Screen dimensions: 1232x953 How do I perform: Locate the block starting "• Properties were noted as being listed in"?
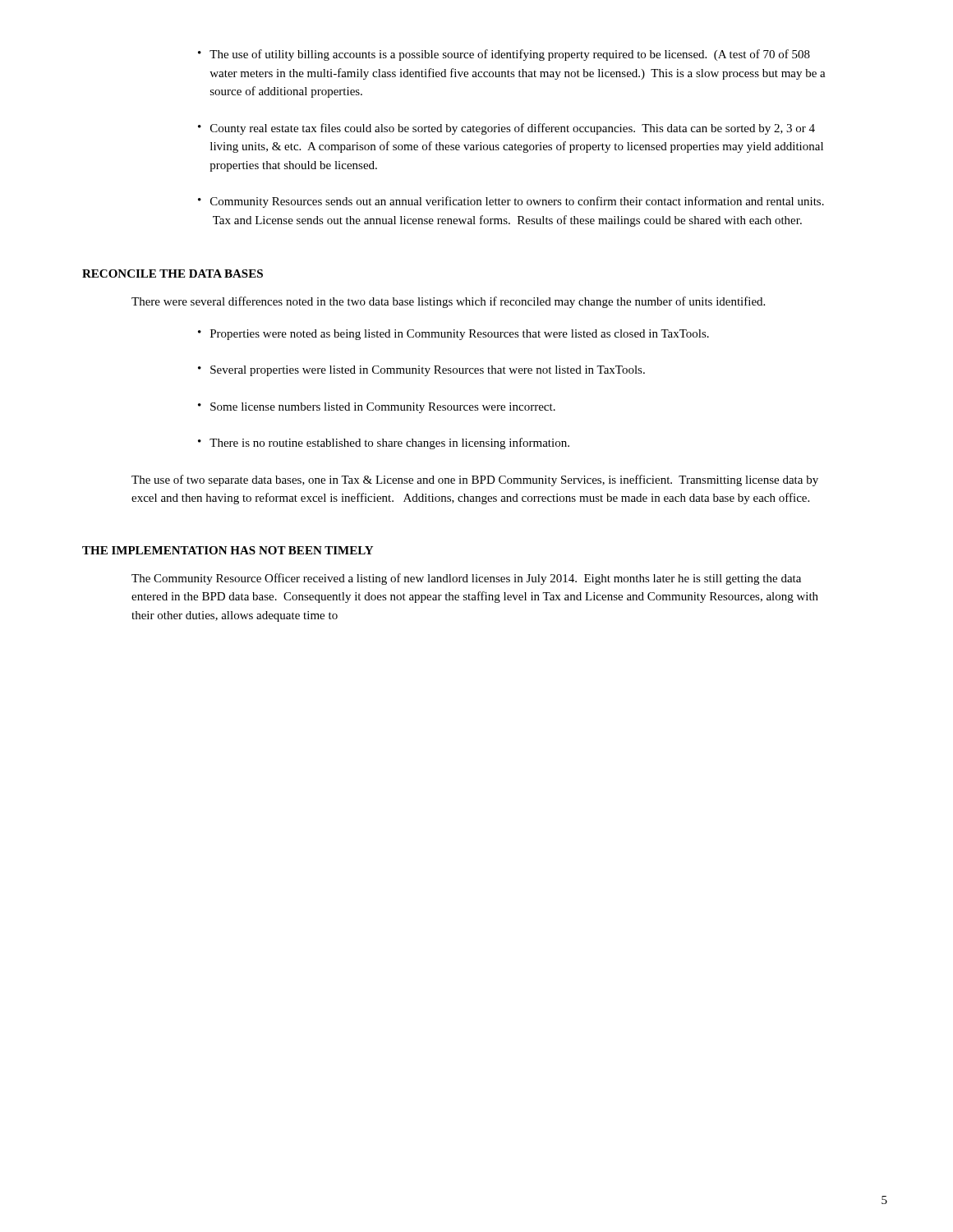pyautogui.click(x=453, y=333)
